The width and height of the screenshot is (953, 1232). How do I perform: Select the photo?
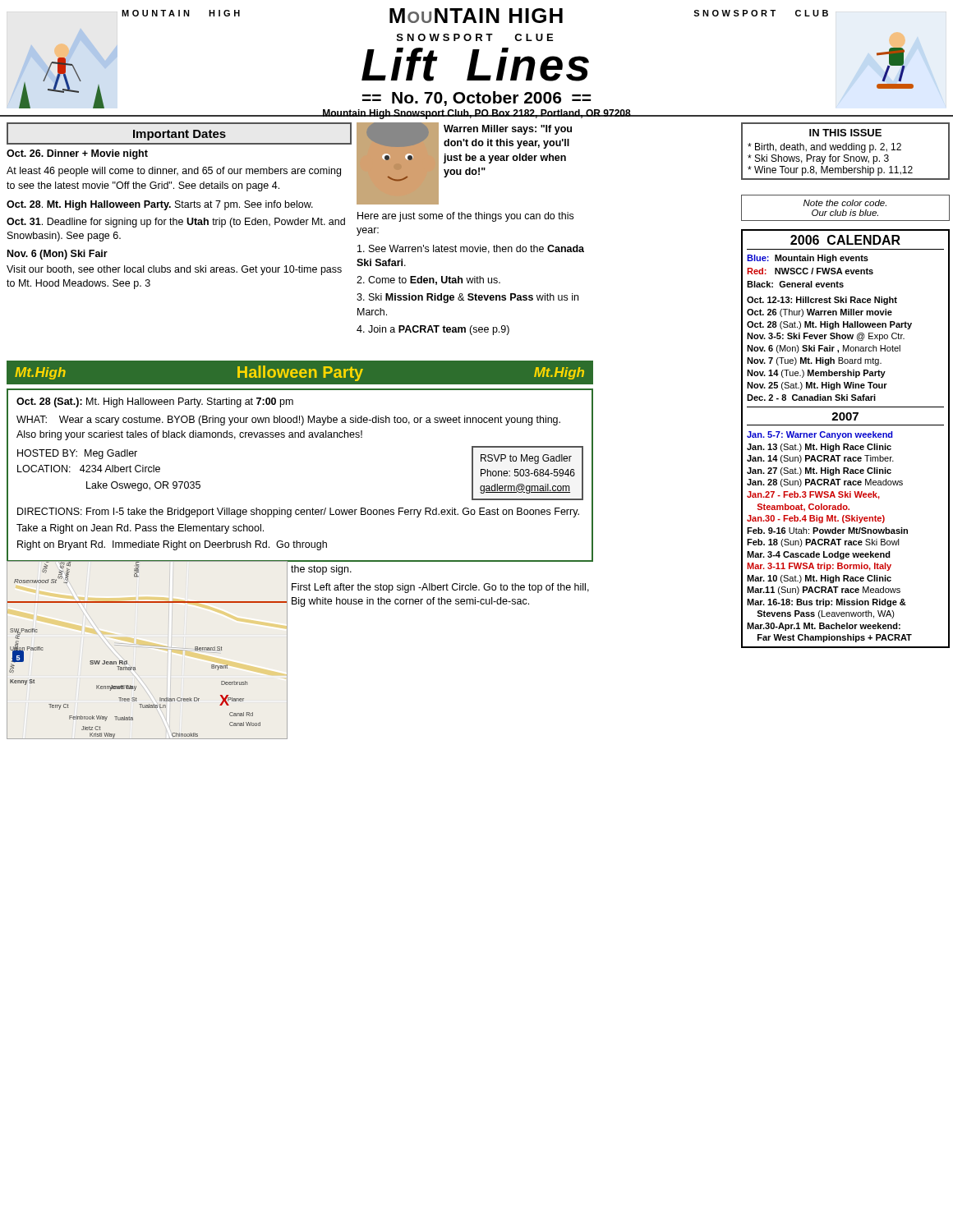pos(398,163)
